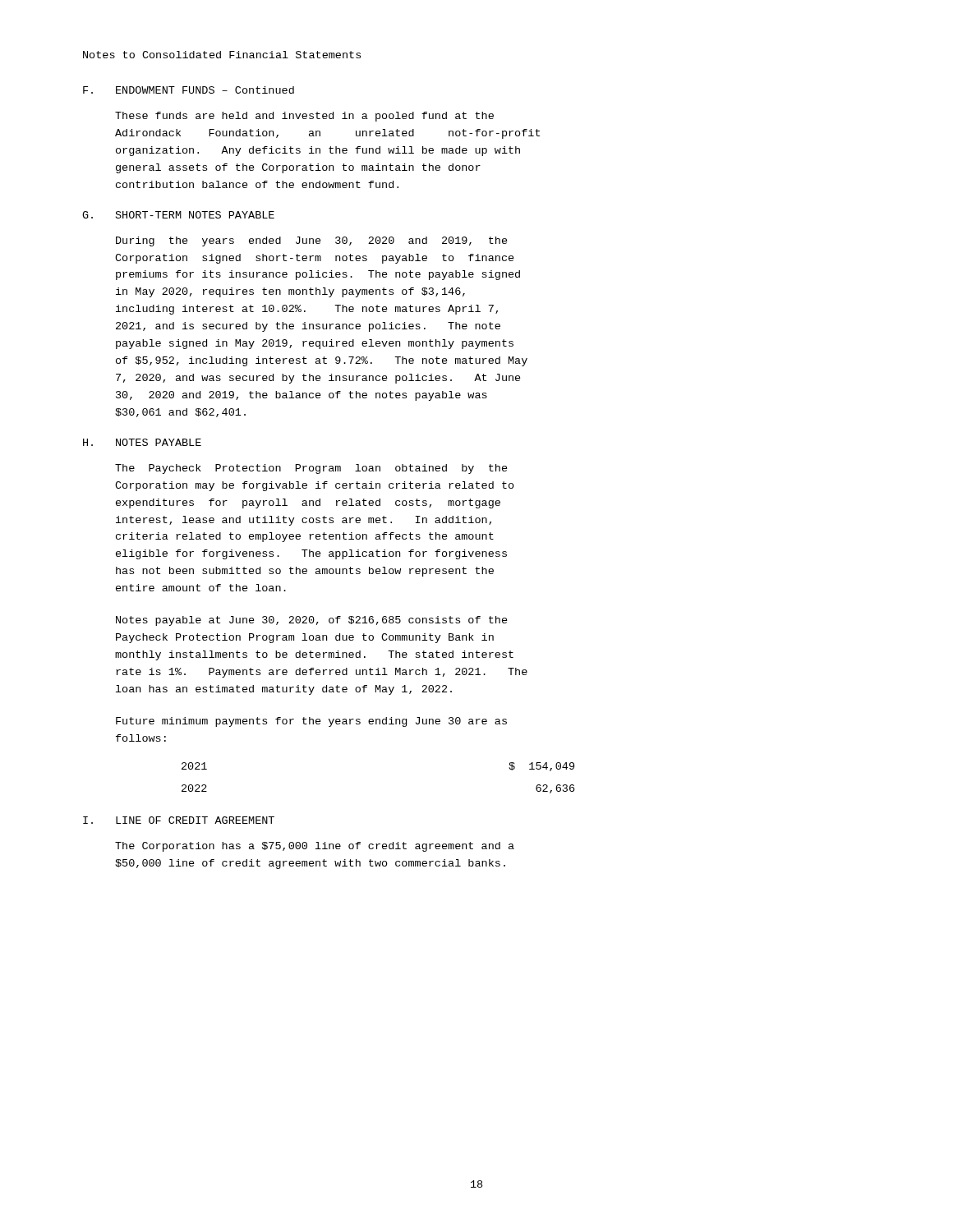Select a table

coord(509,778)
